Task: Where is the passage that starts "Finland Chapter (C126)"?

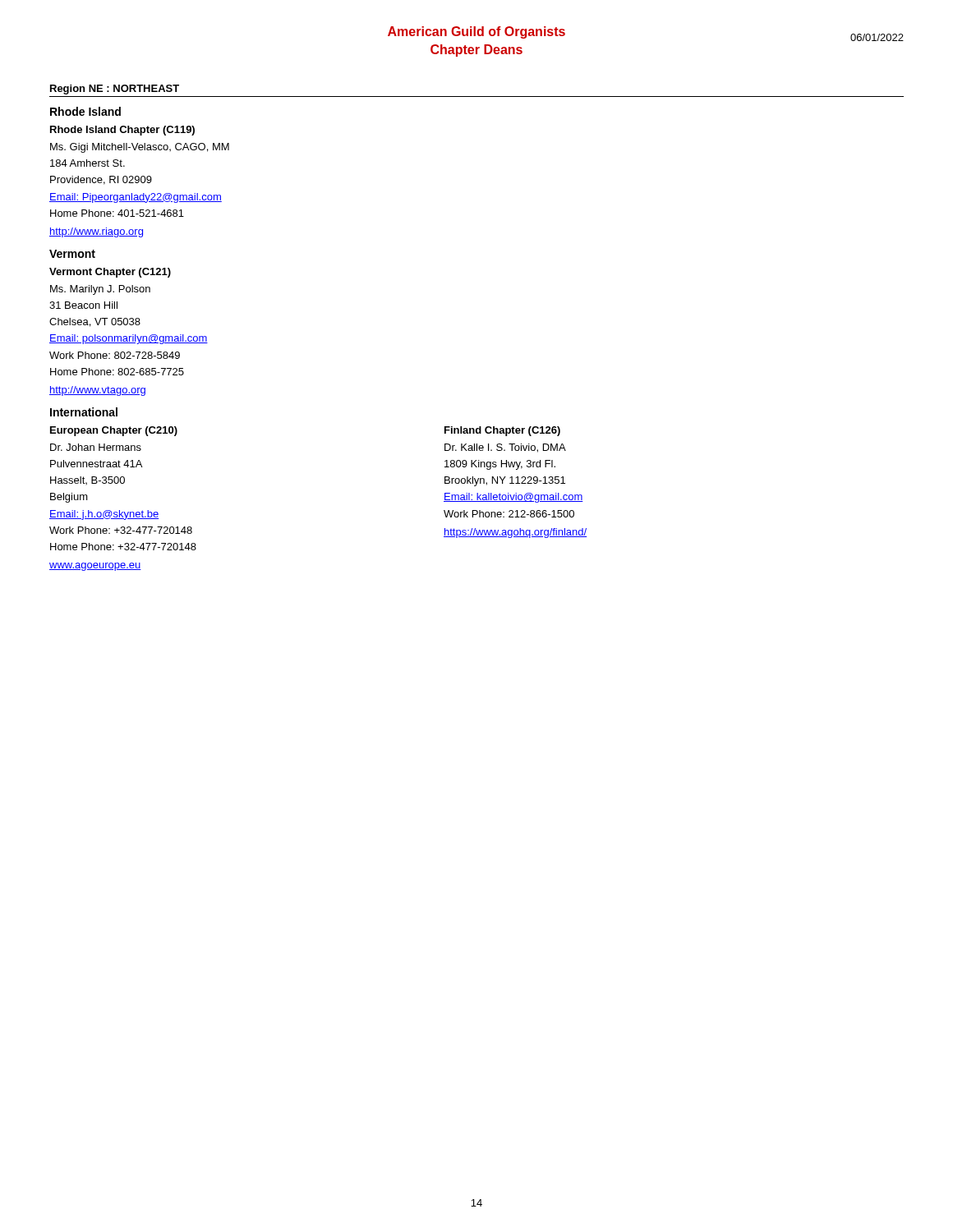Action: pos(502,431)
